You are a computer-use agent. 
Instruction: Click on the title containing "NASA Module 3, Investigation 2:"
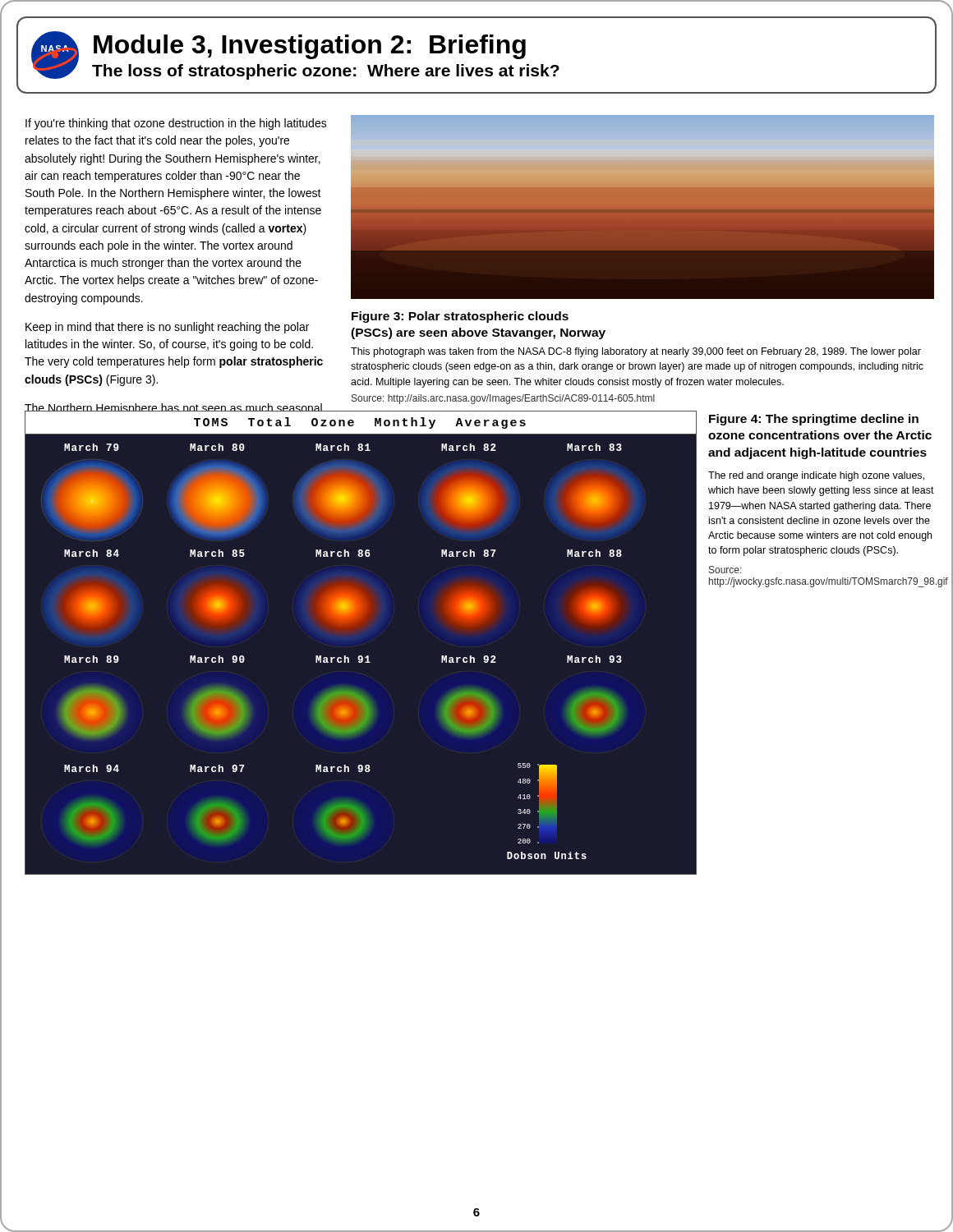pos(295,55)
